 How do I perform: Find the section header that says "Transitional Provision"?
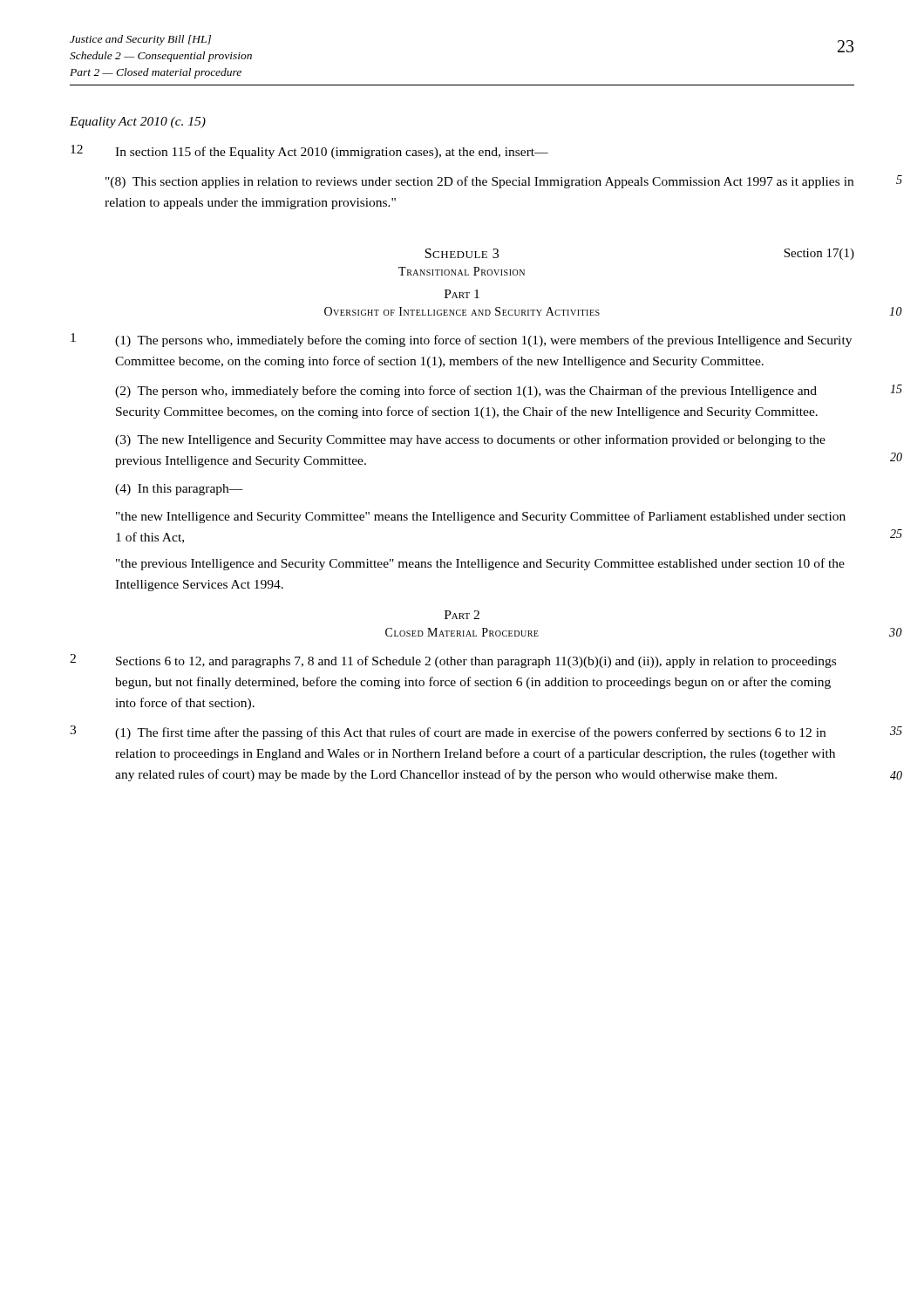click(462, 272)
